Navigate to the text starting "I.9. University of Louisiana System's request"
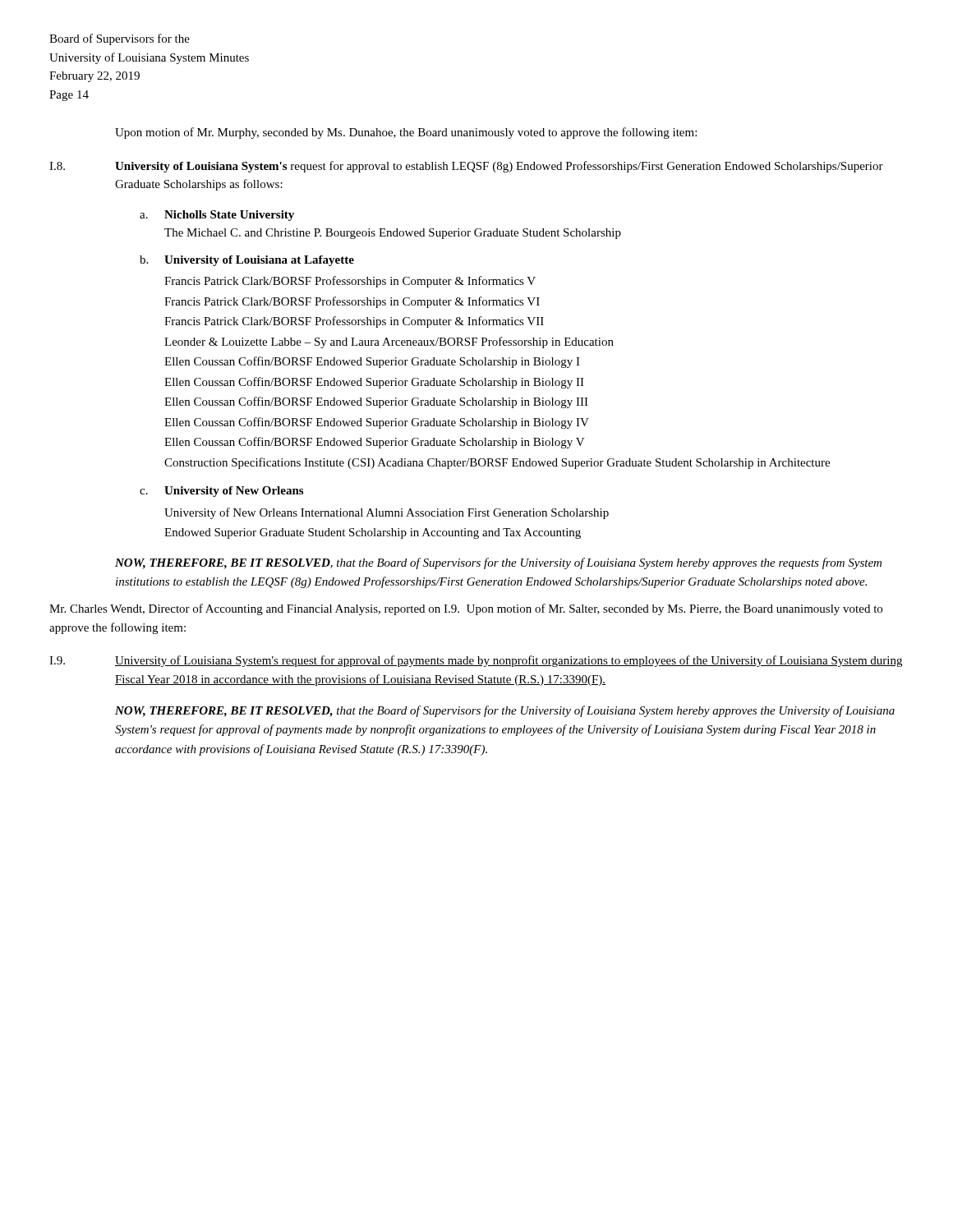This screenshot has width=953, height=1232. [476, 705]
